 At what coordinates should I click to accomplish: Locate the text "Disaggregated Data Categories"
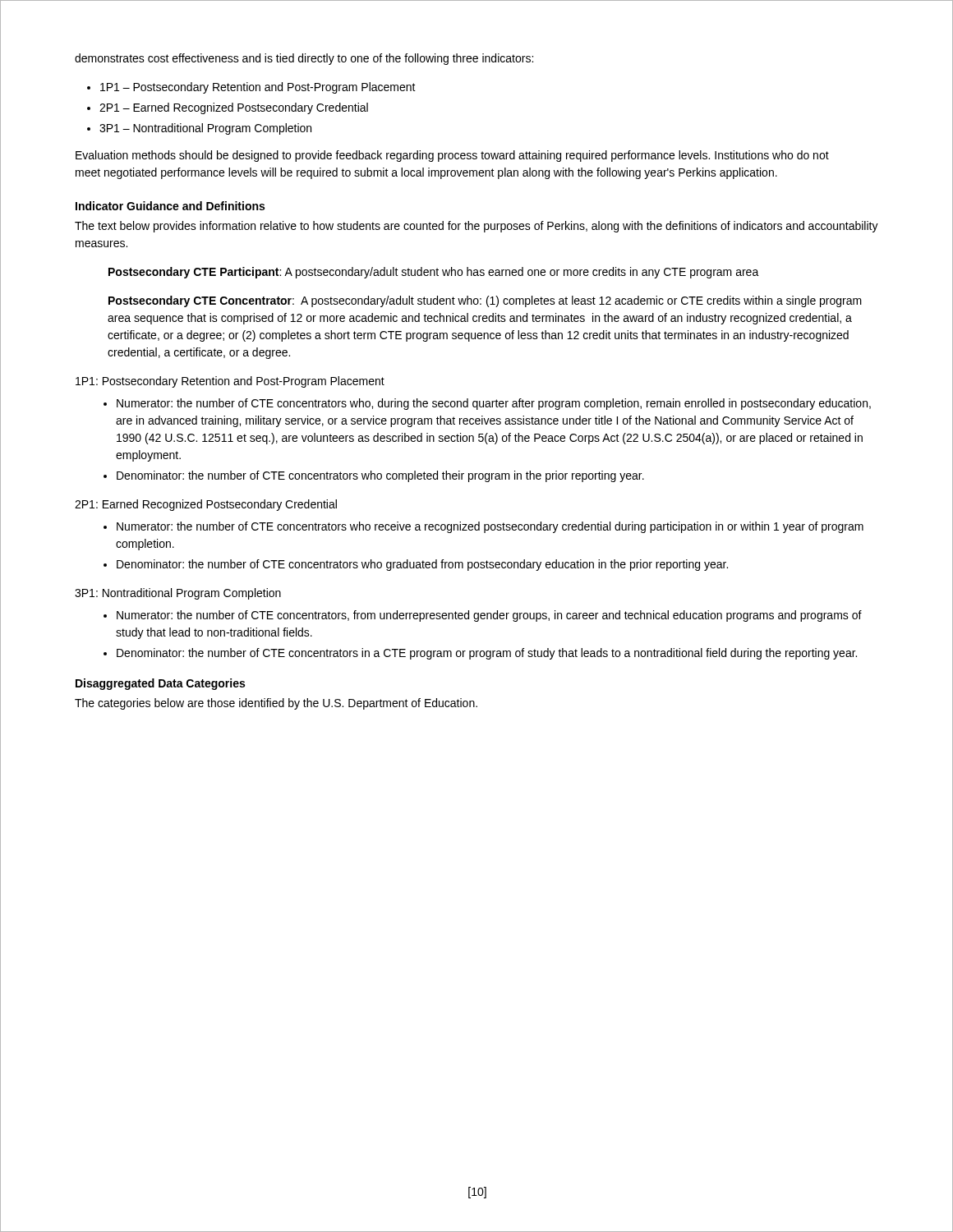click(x=160, y=683)
